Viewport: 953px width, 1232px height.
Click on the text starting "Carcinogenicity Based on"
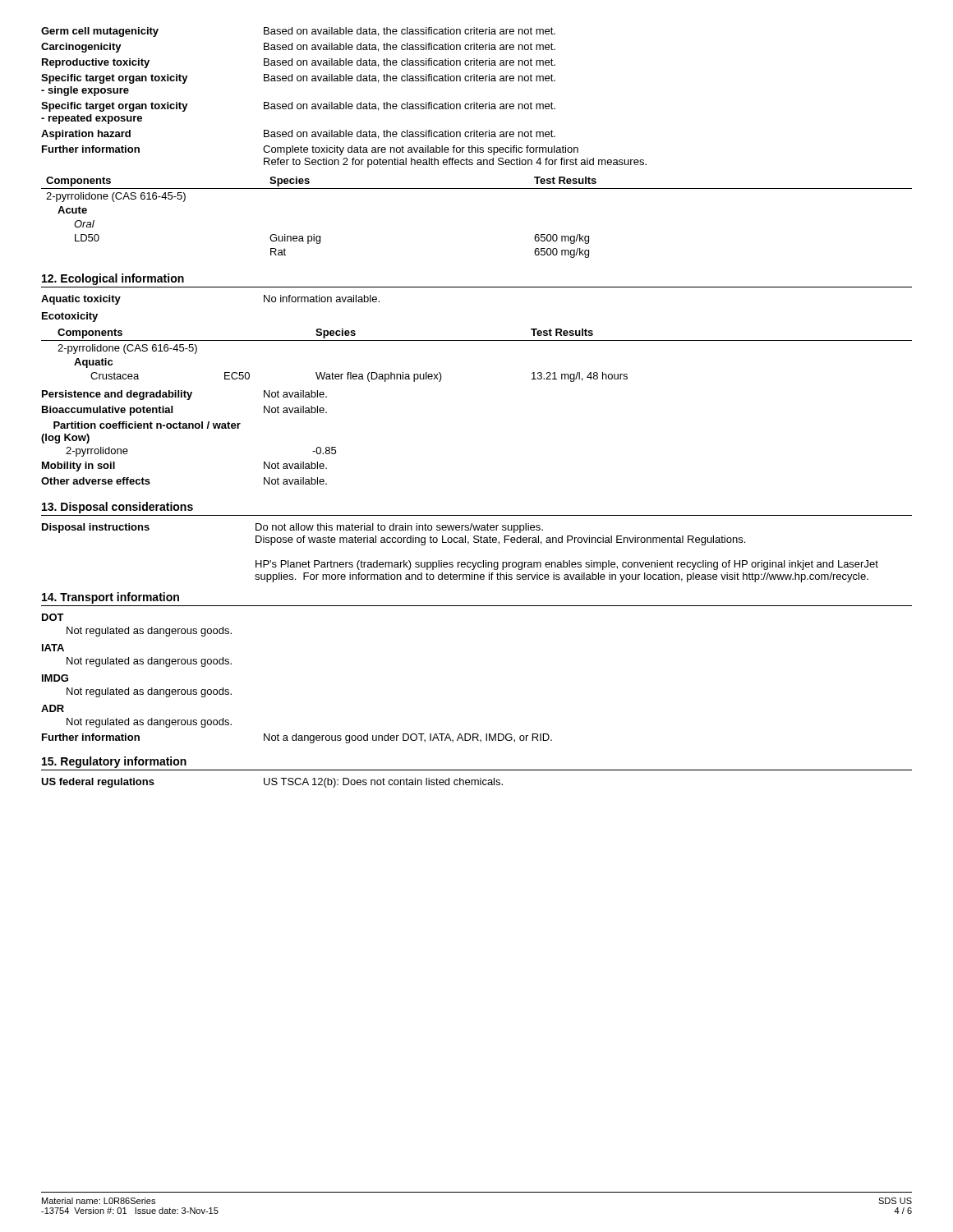pos(476,46)
